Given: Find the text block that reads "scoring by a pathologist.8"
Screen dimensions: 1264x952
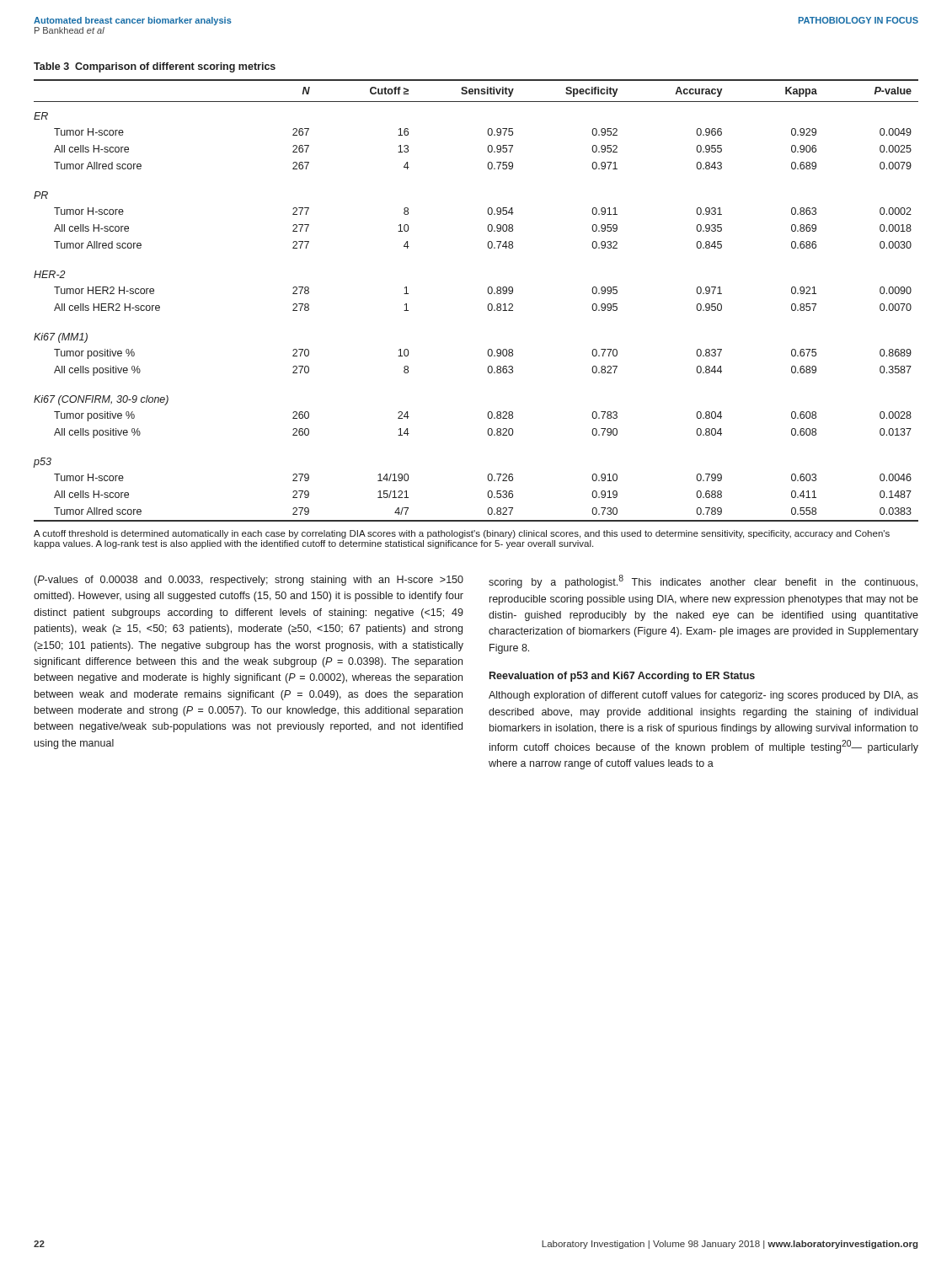Looking at the screenshot, I should 703,614.
